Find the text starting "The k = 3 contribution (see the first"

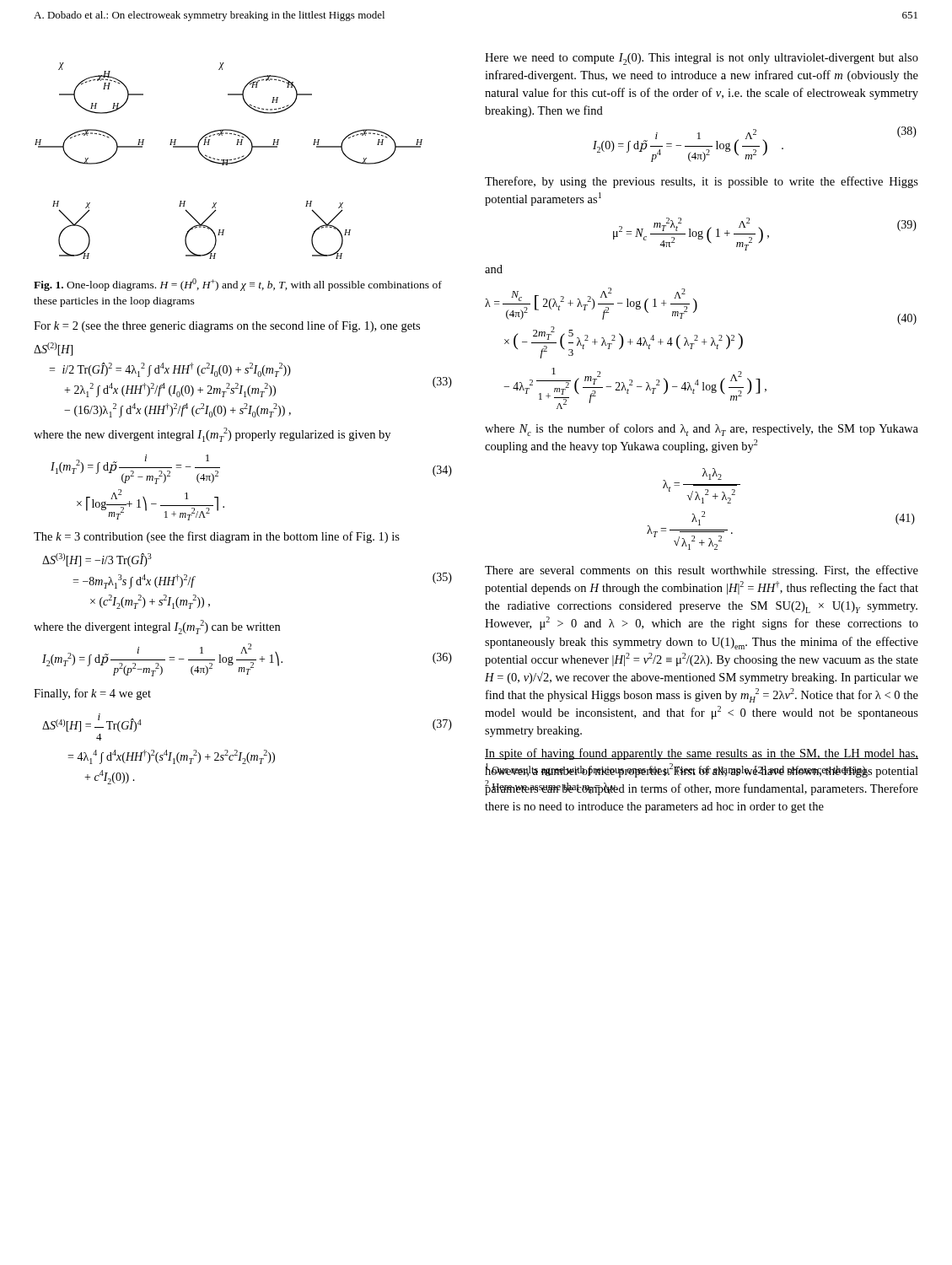(217, 537)
